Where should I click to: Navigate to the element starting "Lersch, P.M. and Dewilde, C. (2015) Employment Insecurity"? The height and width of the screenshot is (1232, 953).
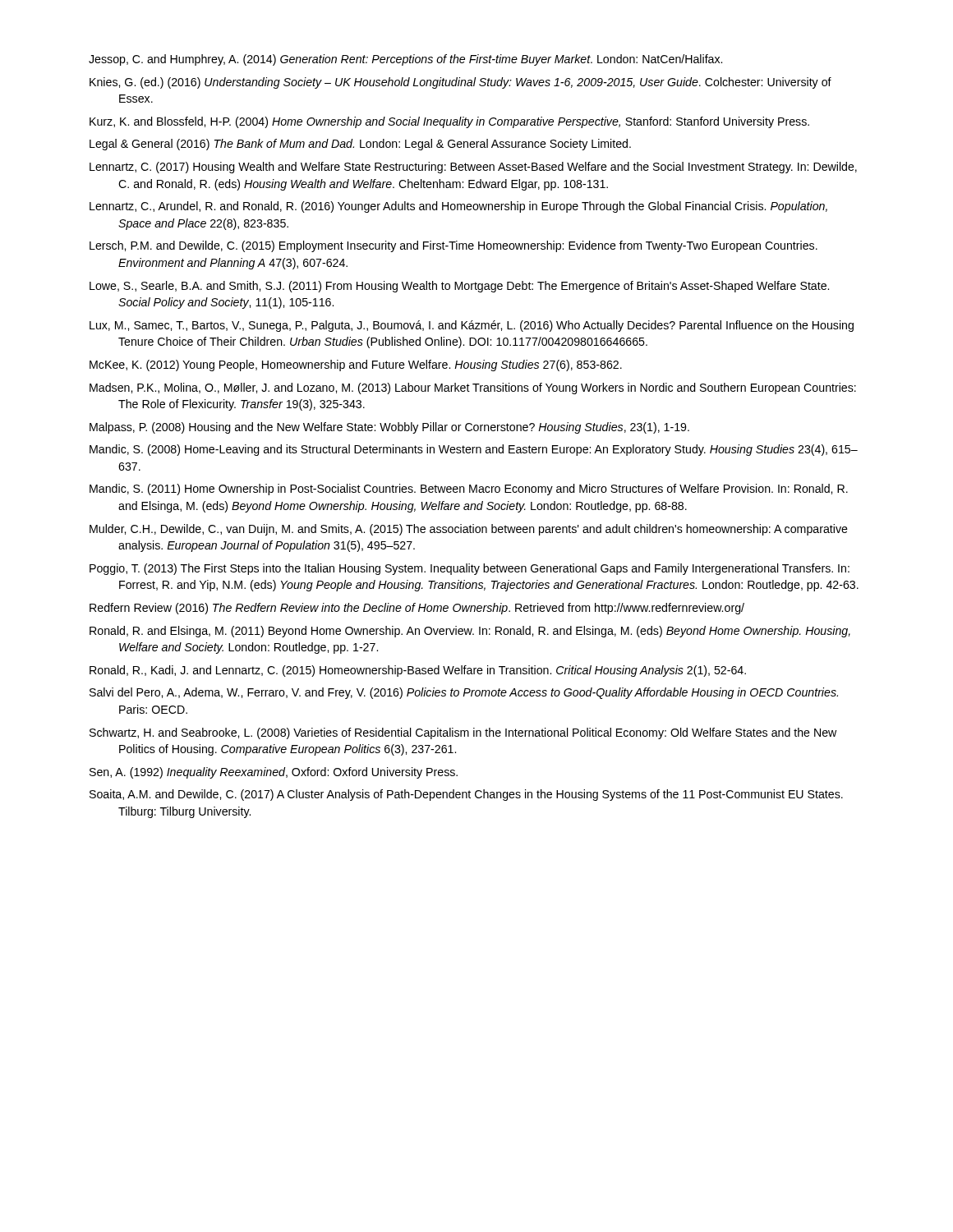pyautogui.click(x=453, y=254)
